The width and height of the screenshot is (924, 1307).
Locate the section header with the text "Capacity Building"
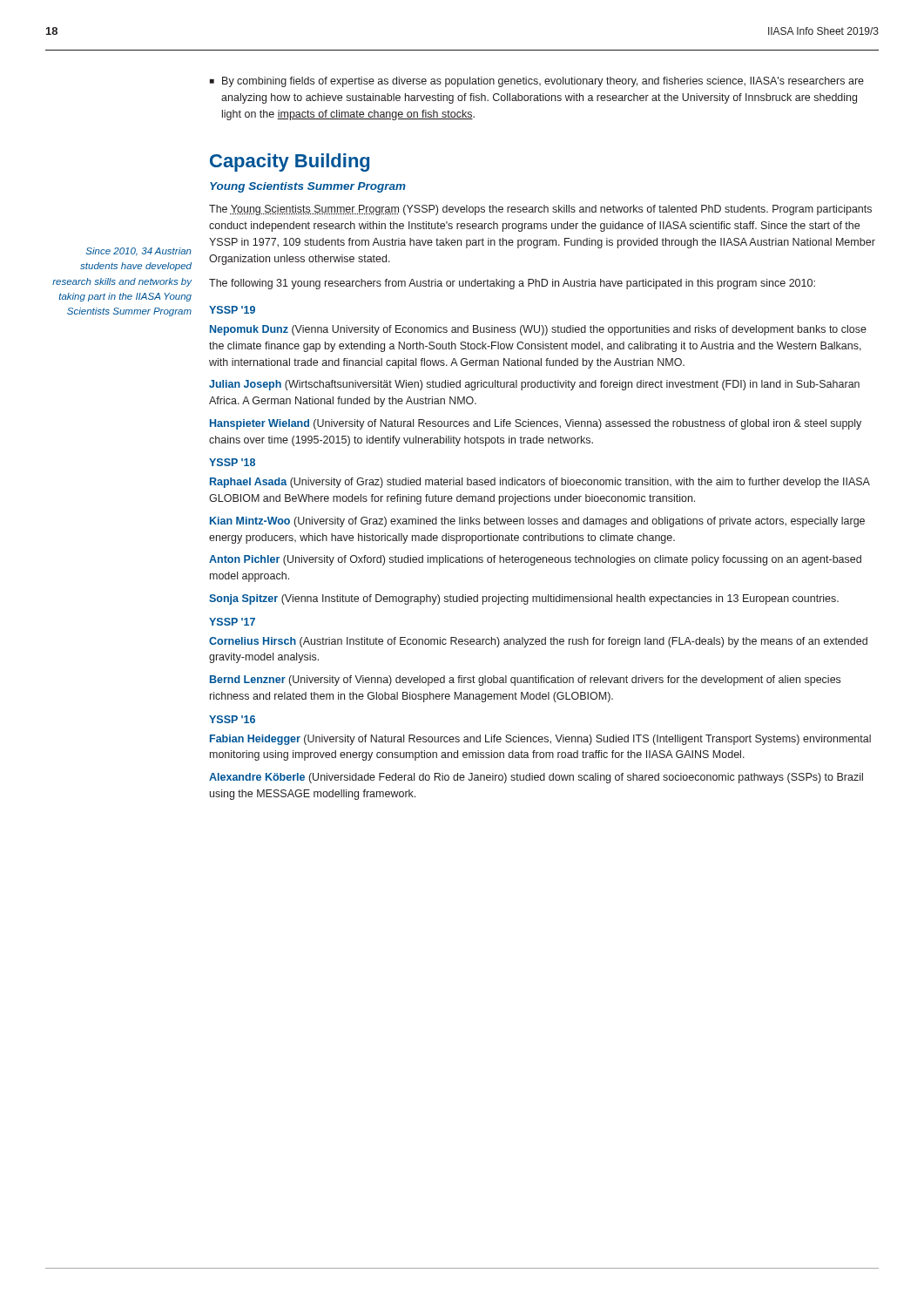[290, 161]
